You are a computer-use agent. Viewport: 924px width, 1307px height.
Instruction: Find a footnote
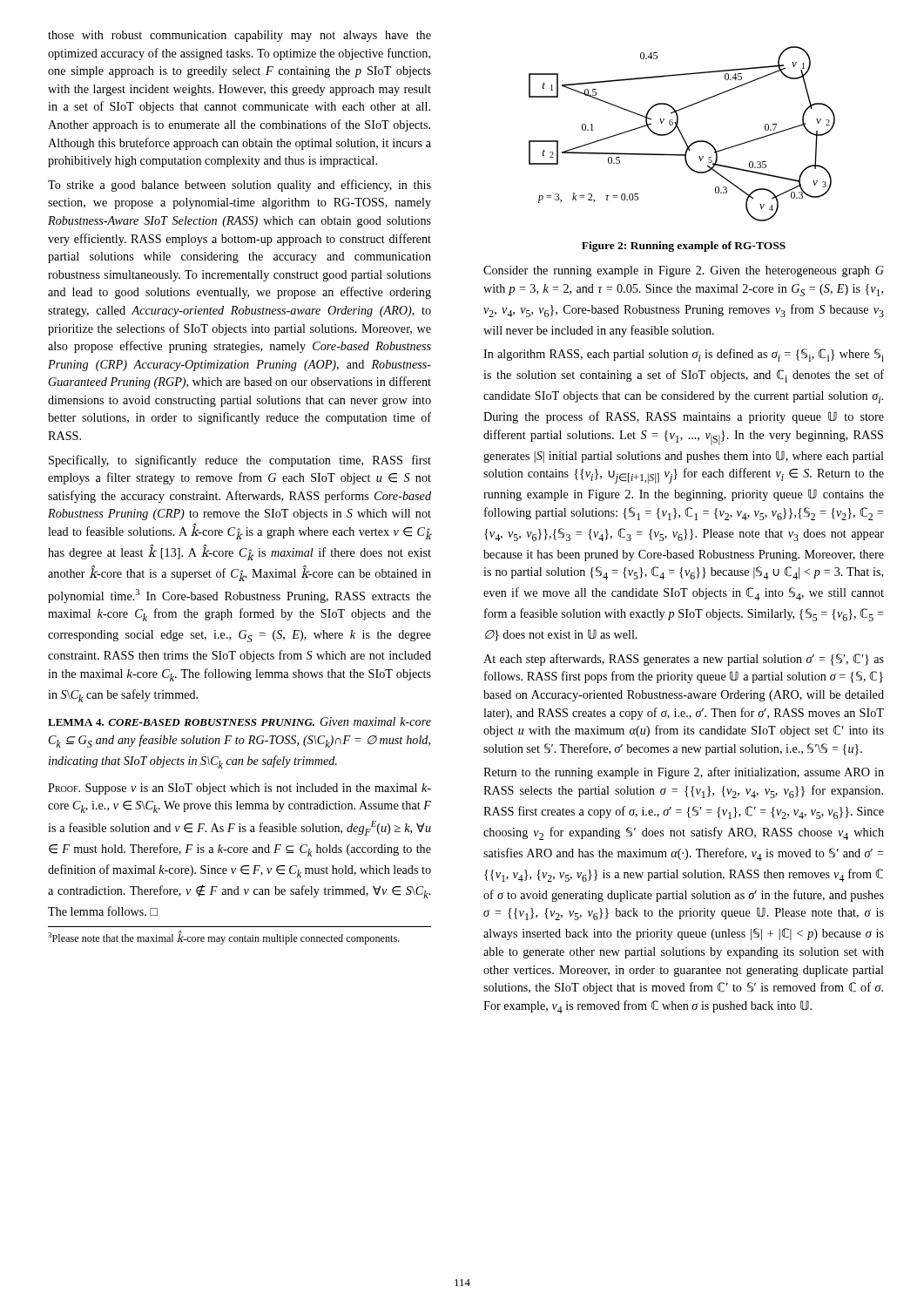click(x=224, y=938)
